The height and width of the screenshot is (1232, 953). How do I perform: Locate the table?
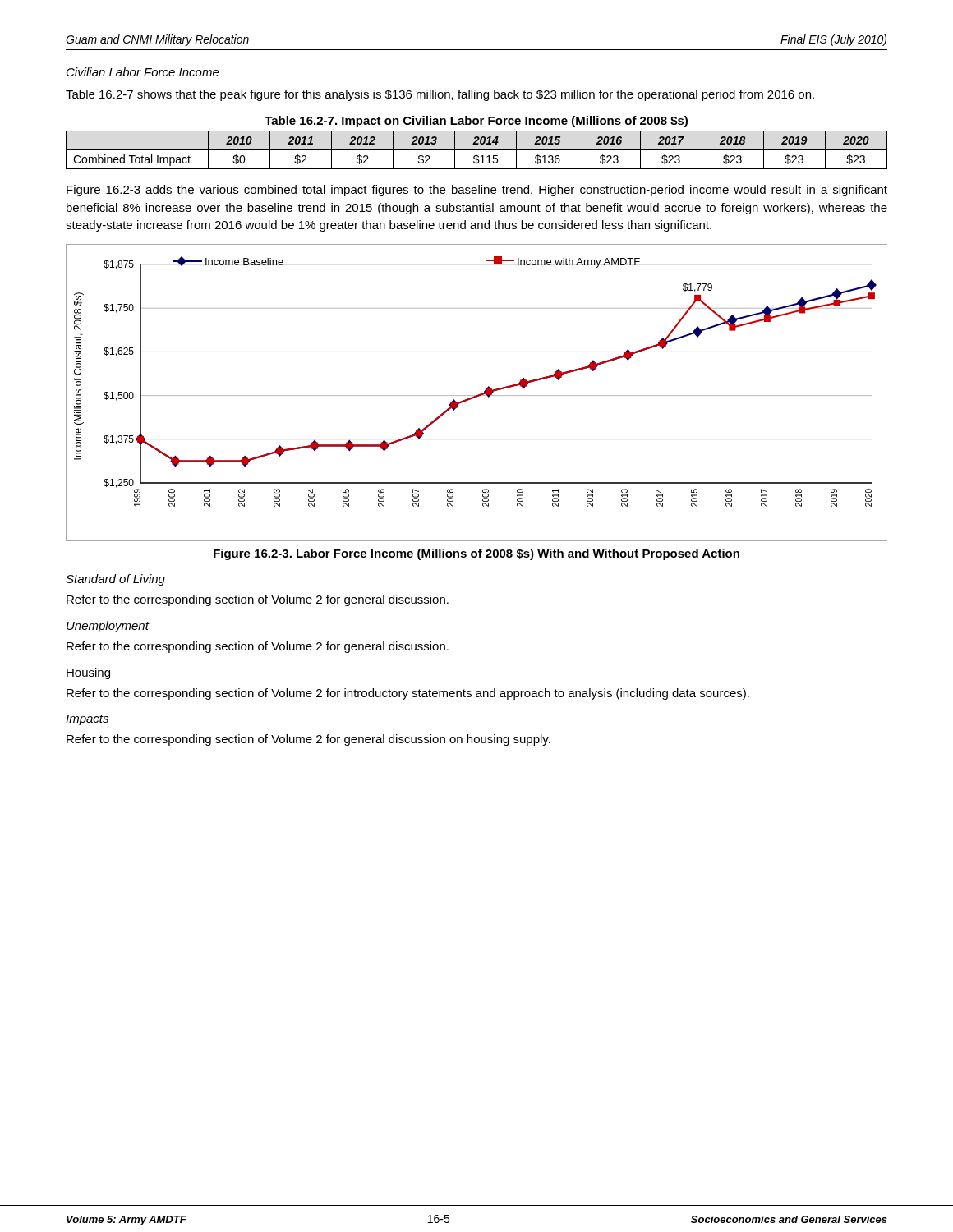tap(476, 150)
